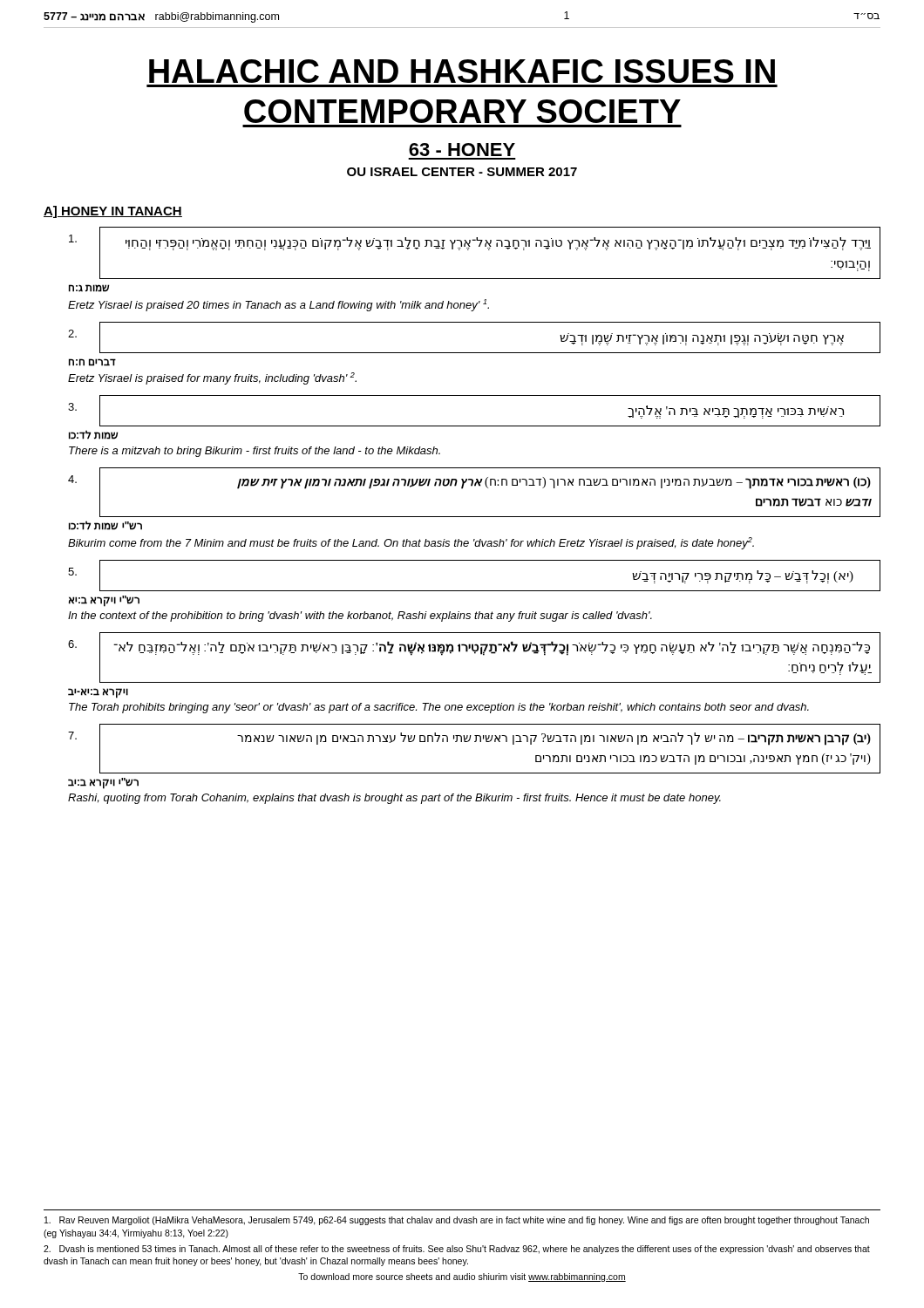
Task: Point to the element starting "וַיֵּרֶד לְהַצִּילוֹ מִיַּד מִצְרַיִם וּלְהַעֲלֹתוֹ מִן־הָאָרֶץ הַהִוא"
Action: (462, 270)
